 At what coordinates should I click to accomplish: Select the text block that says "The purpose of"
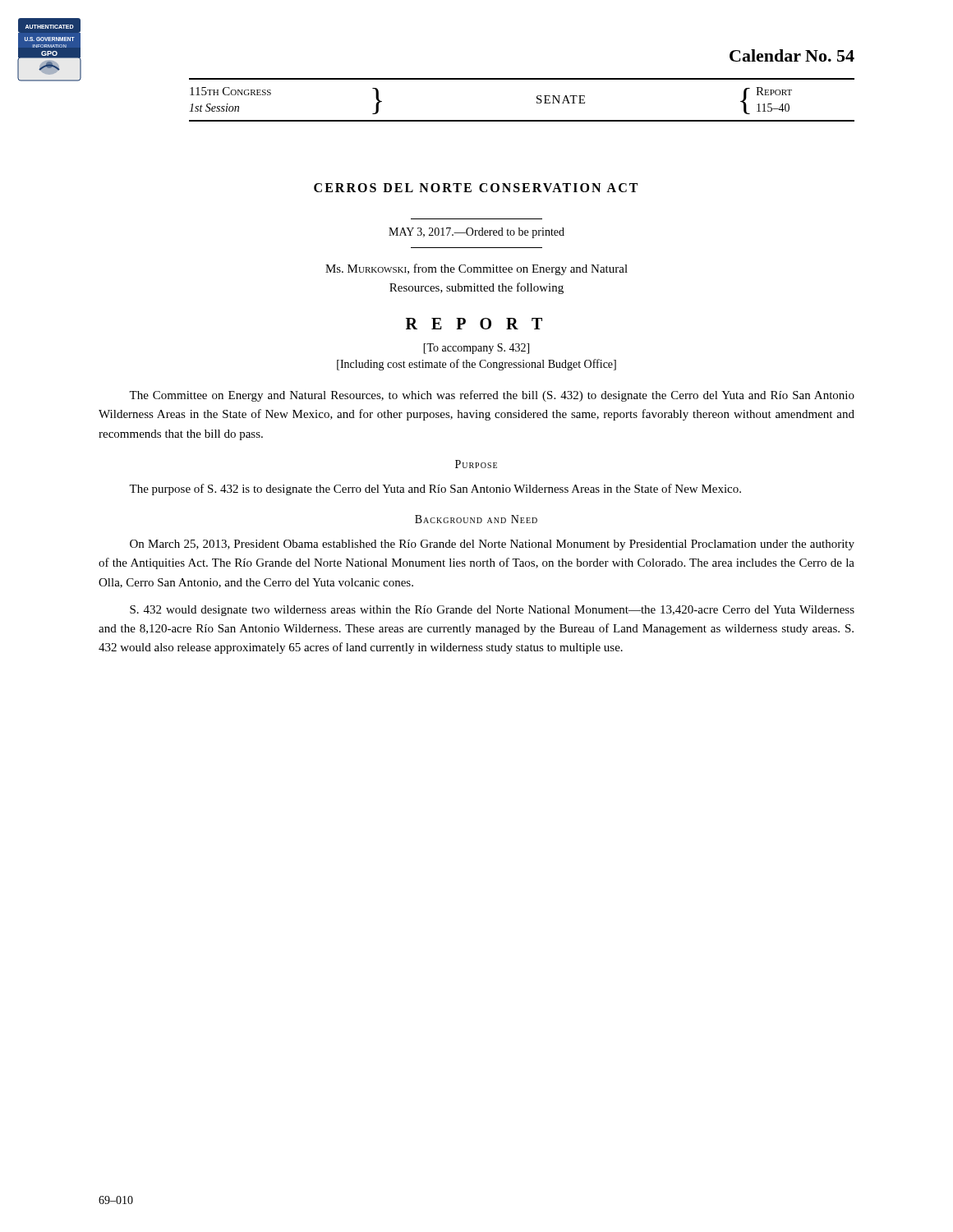(x=436, y=488)
